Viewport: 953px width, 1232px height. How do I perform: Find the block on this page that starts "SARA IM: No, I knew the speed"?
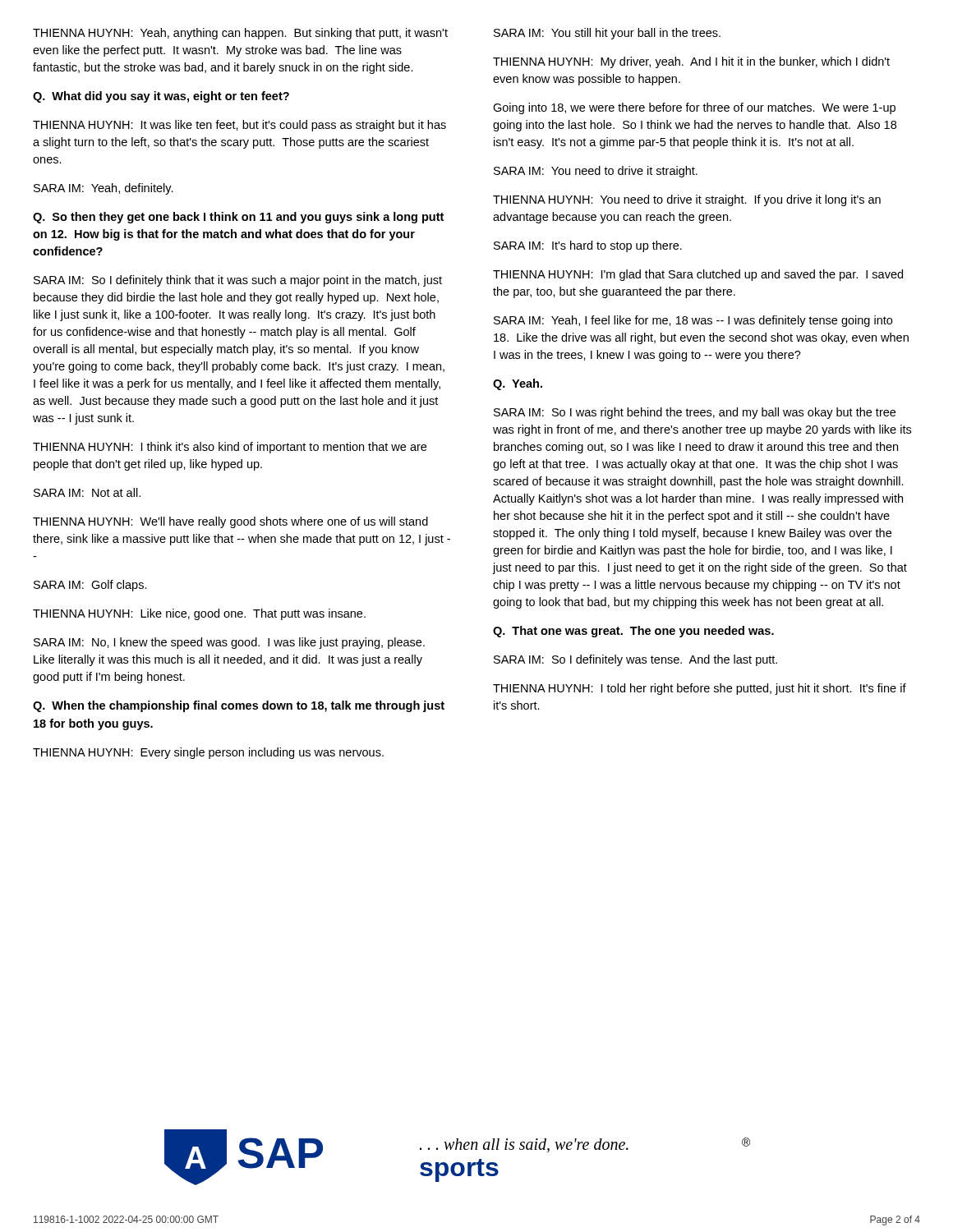click(231, 660)
